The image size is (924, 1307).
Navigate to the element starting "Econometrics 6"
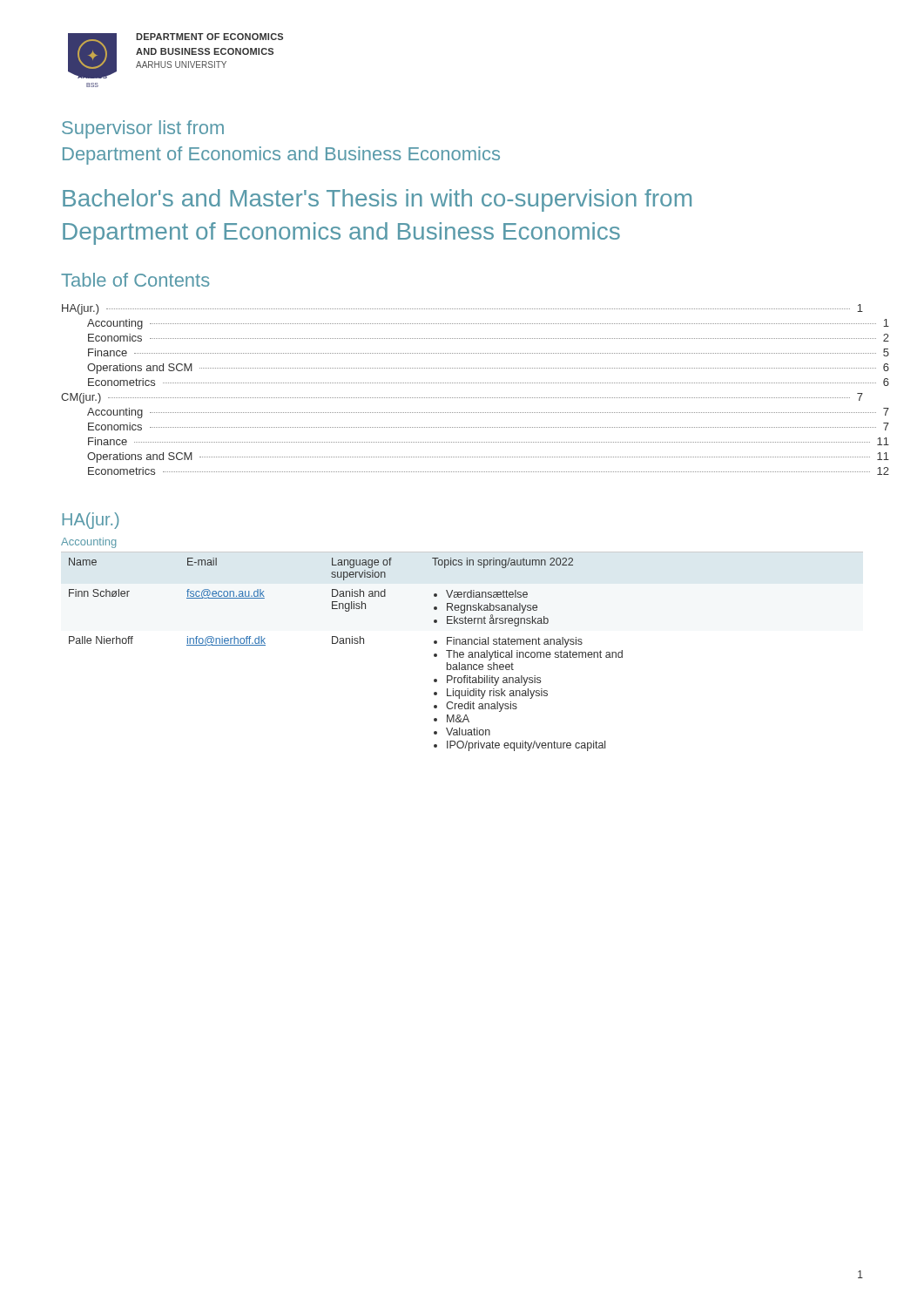click(488, 382)
